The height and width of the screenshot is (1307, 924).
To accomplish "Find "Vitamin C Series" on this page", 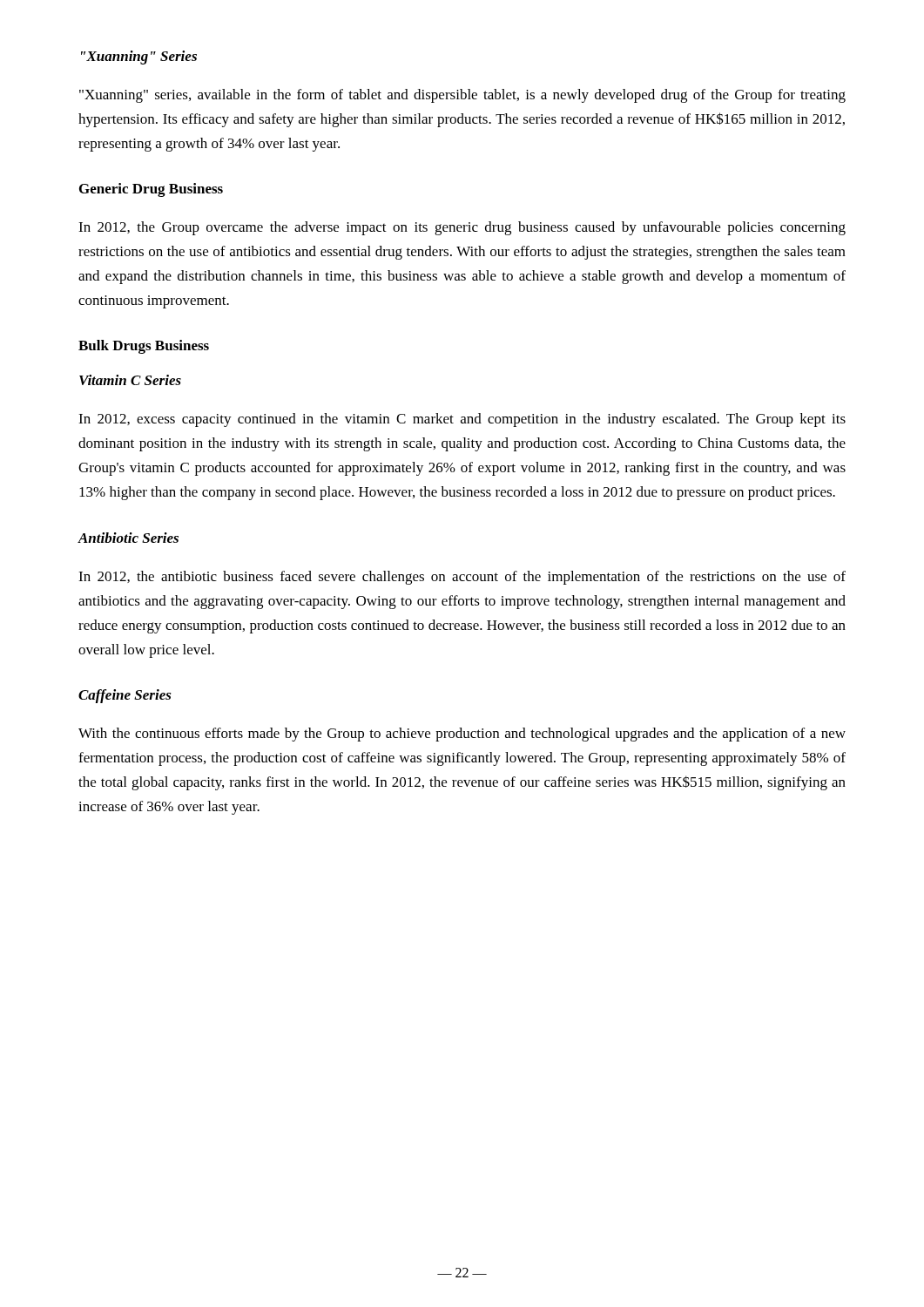I will 130,381.
